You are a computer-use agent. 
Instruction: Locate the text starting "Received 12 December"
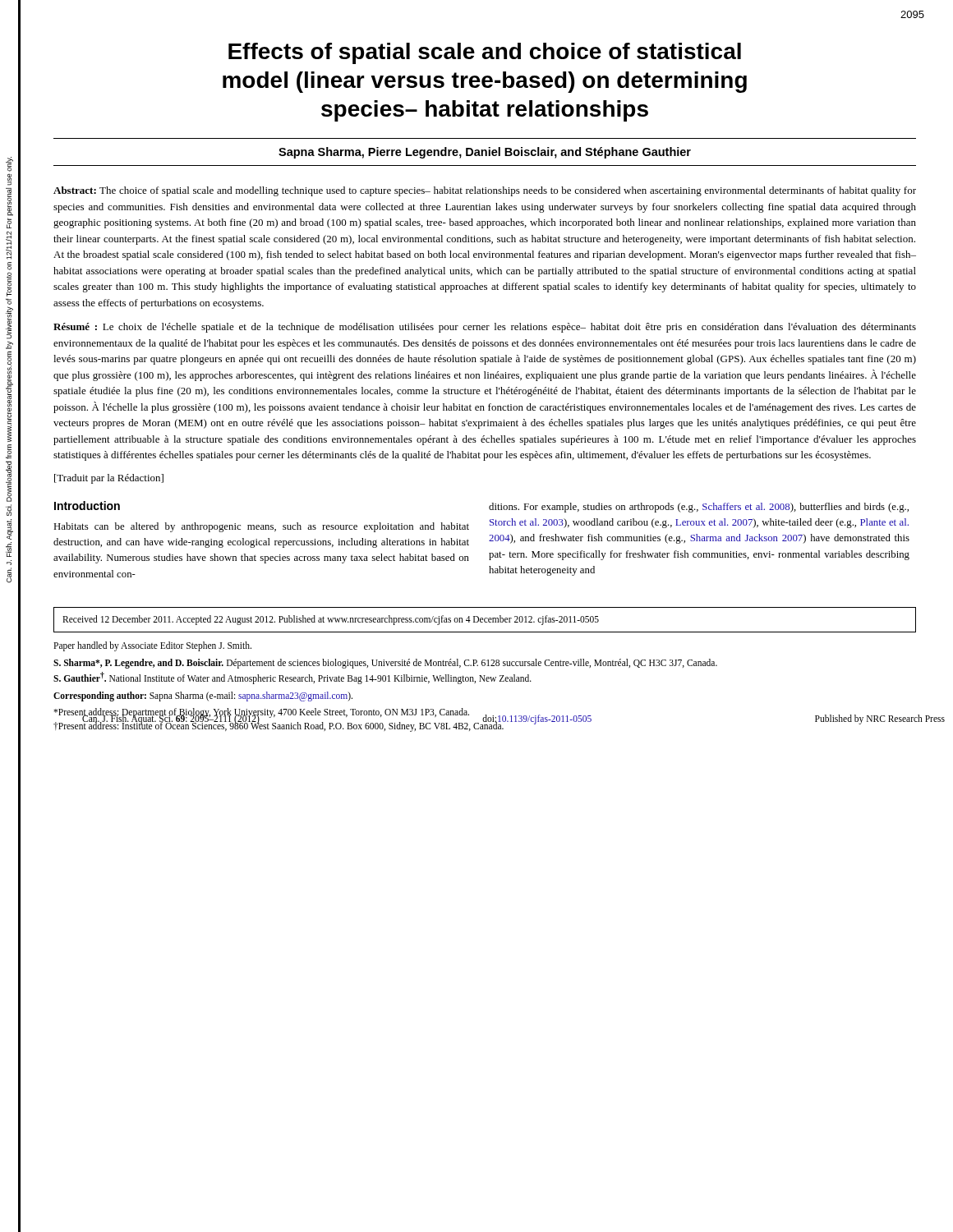coord(331,619)
